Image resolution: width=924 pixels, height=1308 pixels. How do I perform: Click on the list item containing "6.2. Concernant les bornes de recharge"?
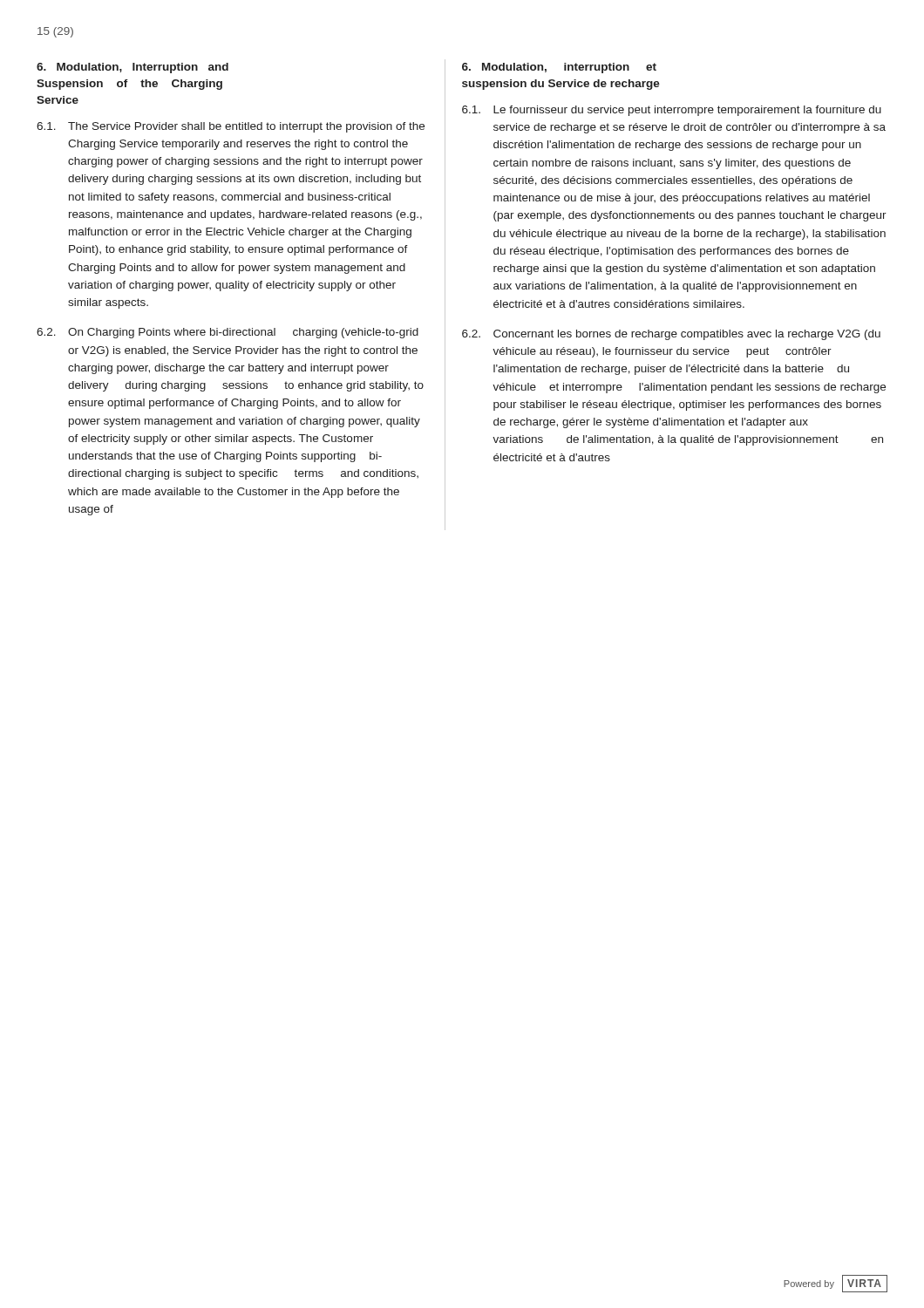coord(674,396)
